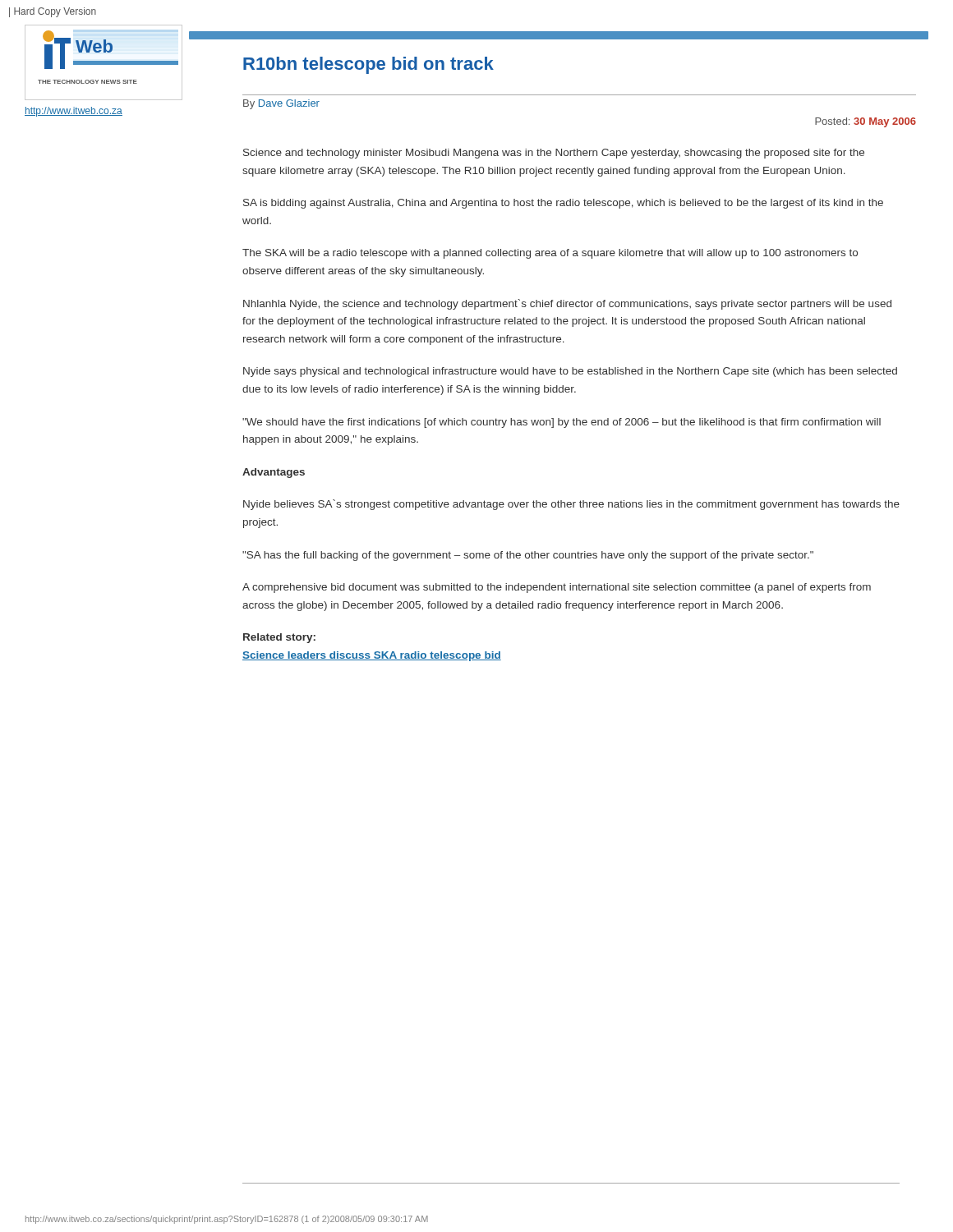Find the text block that reads "SA is bidding against Australia, China and"
953x1232 pixels.
(x=571, y=212)
